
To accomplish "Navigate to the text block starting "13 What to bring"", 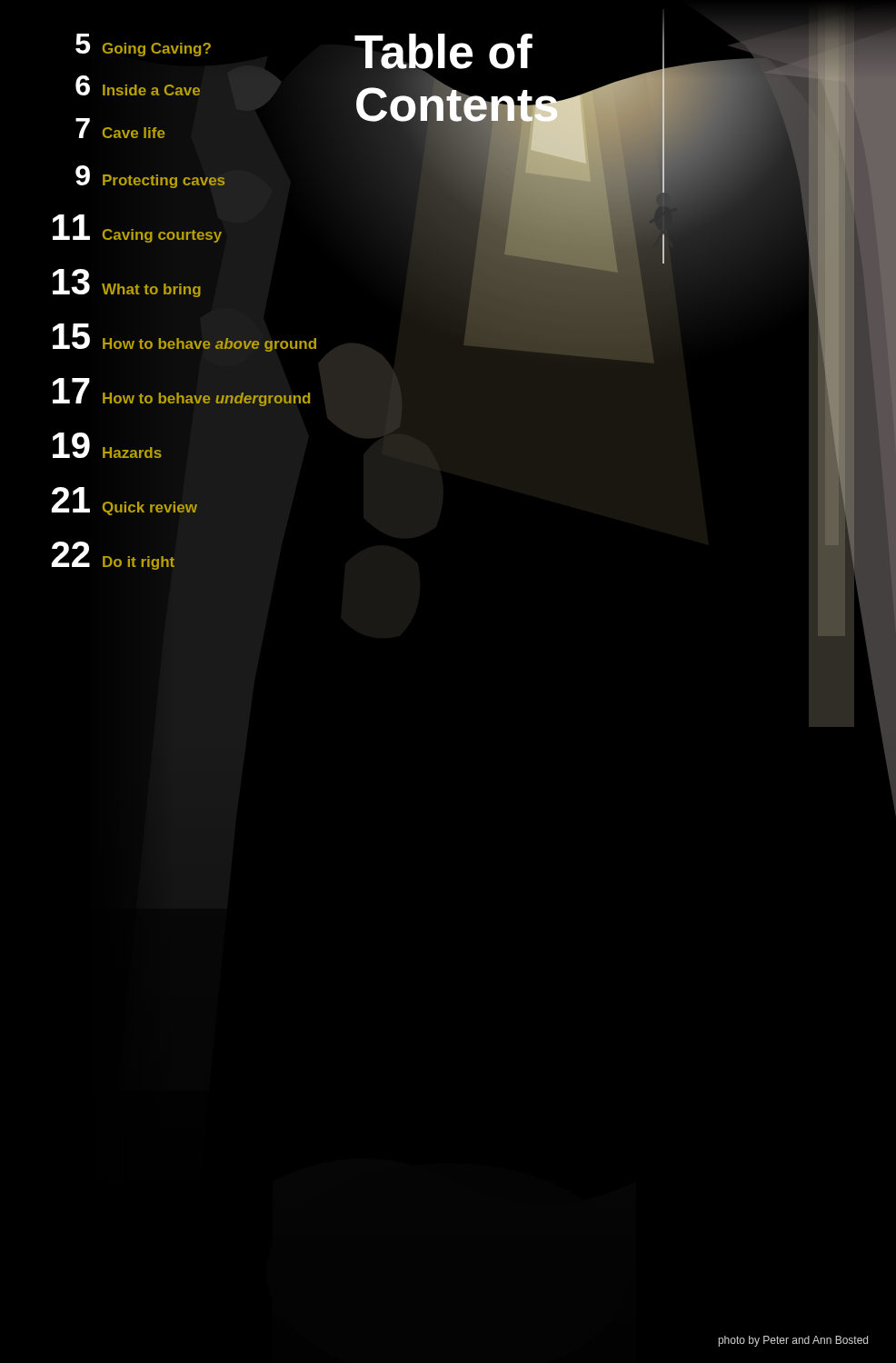I will pyautogui.click(x=124, y=281).
